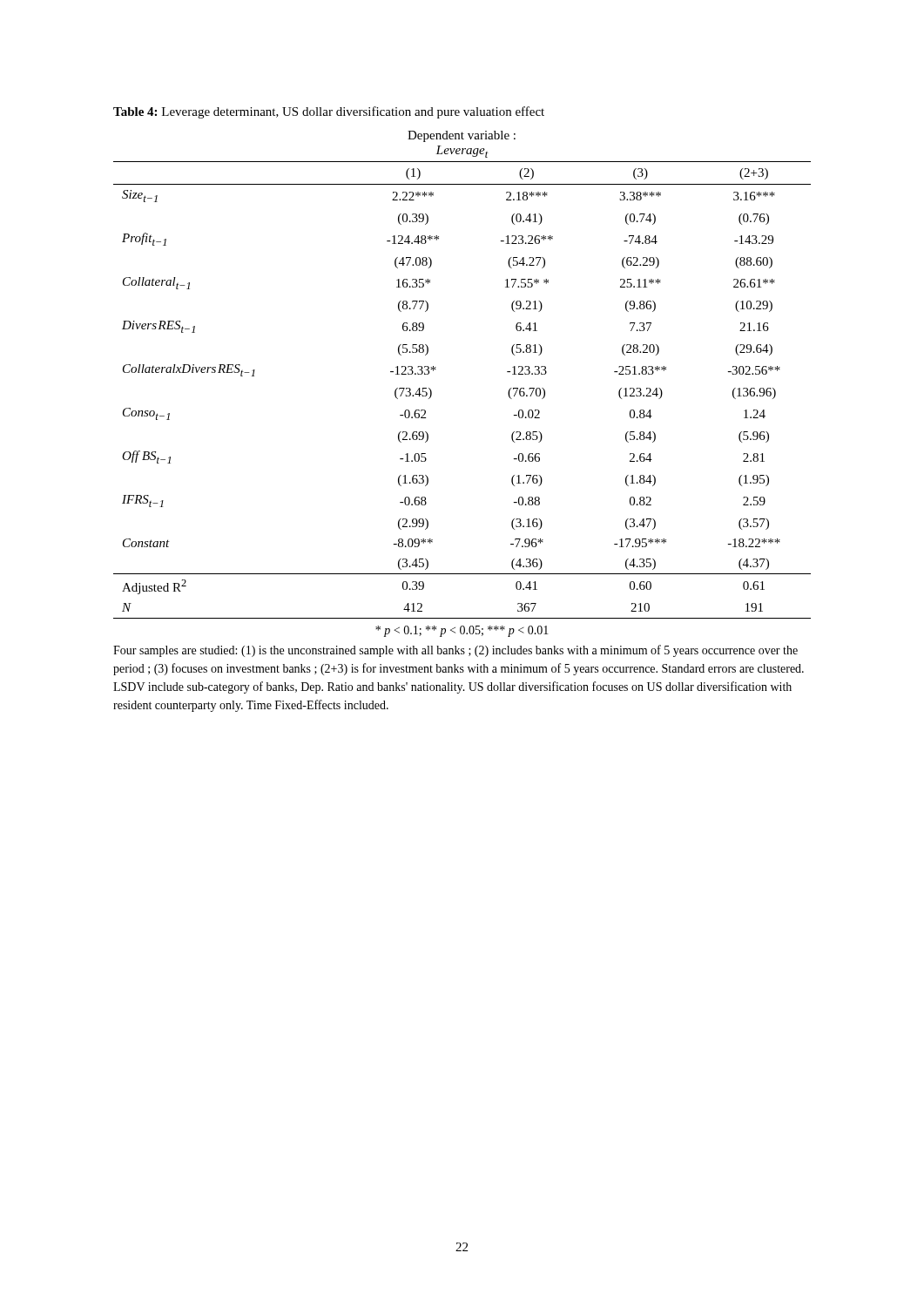Locate the table
Viewport: 924px width, 1307px height.
[x=462, y=373]
